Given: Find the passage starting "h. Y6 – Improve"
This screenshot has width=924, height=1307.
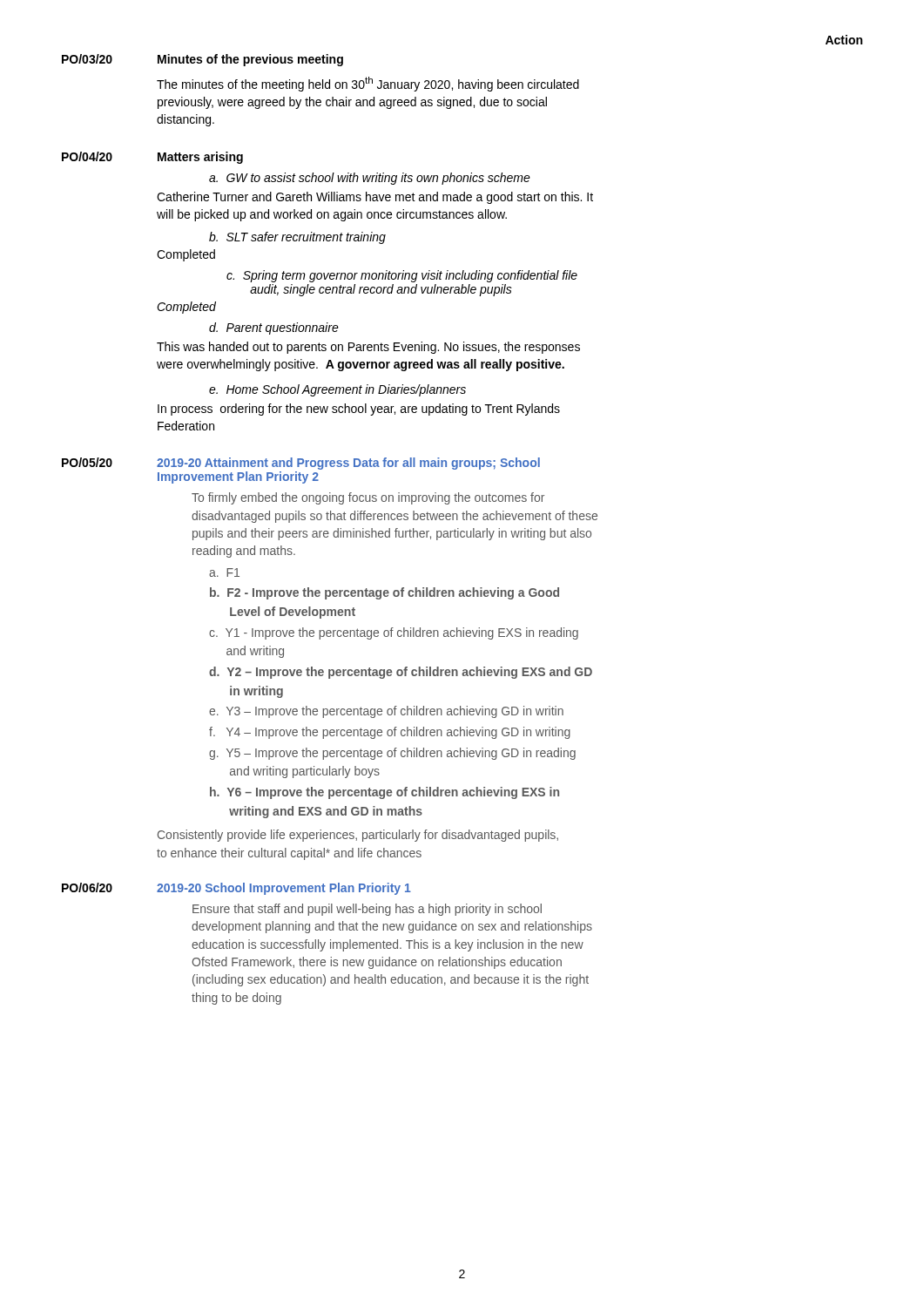Looking at the screenshot, I should 384,802.
